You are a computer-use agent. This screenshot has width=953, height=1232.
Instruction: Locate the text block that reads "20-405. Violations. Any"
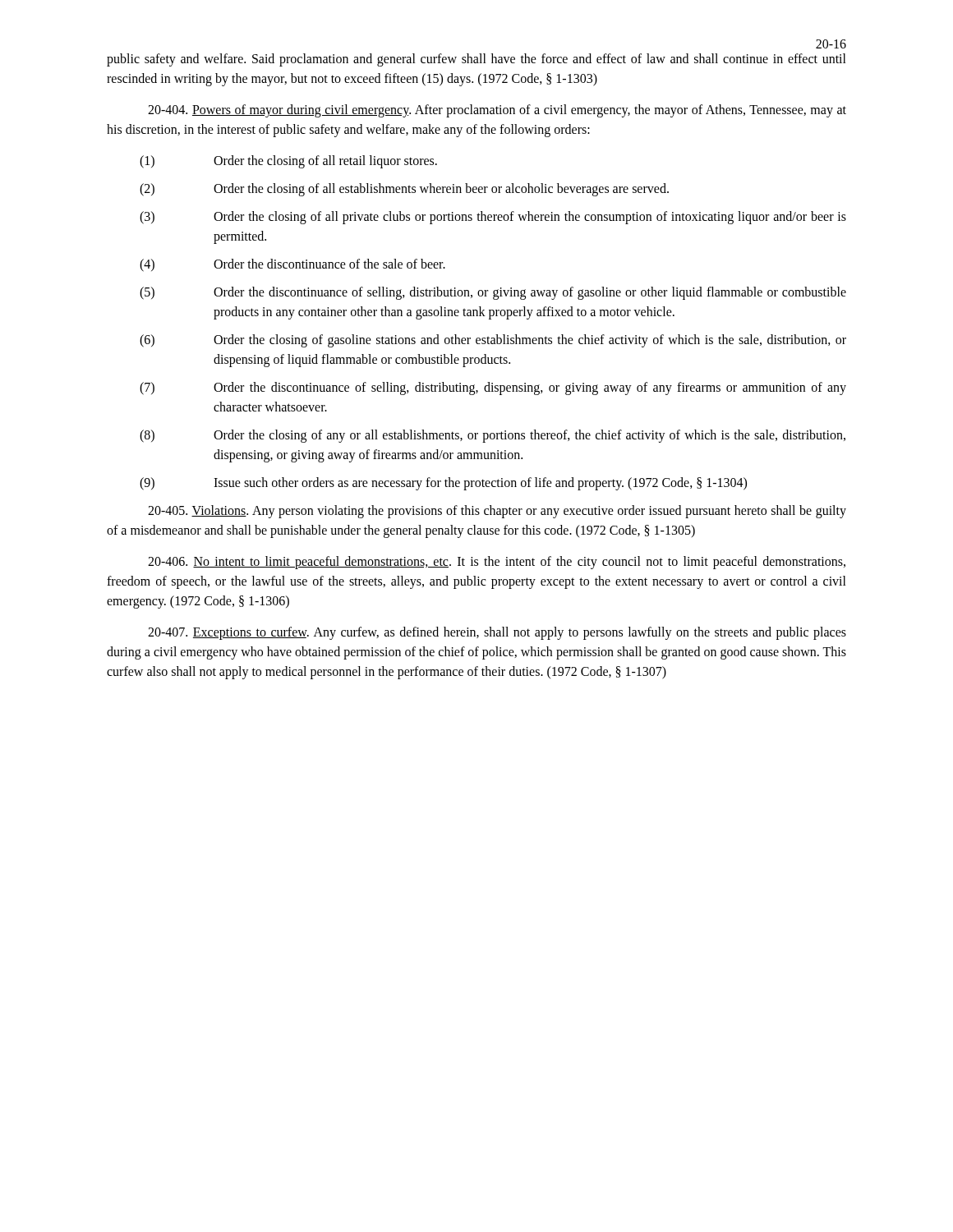click(476, 521)
